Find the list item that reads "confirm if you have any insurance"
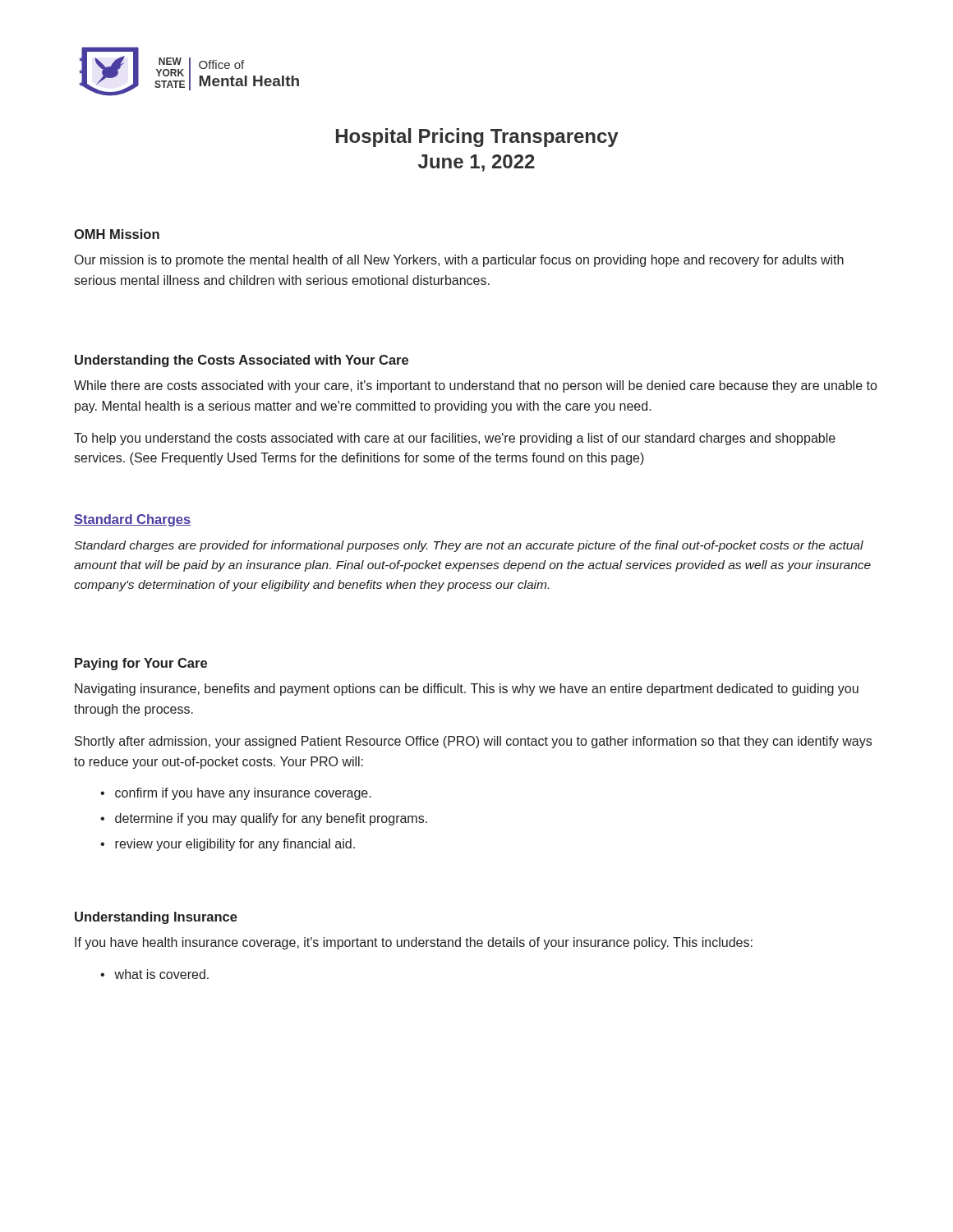This screenshot has height=1232, width=953. coord(243,793)
